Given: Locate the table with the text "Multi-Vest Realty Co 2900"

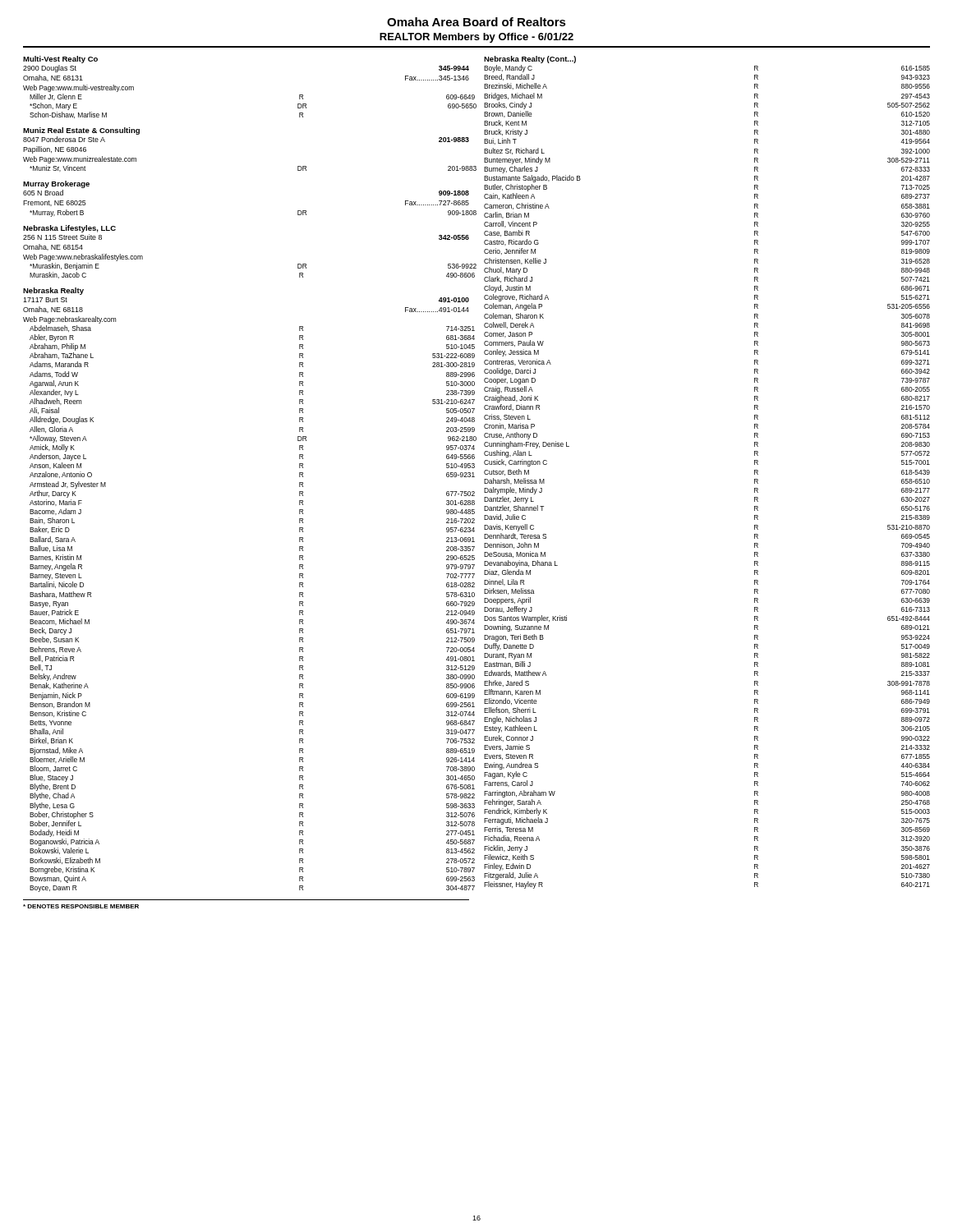Looking at the screenshot, I should point(246,474).
